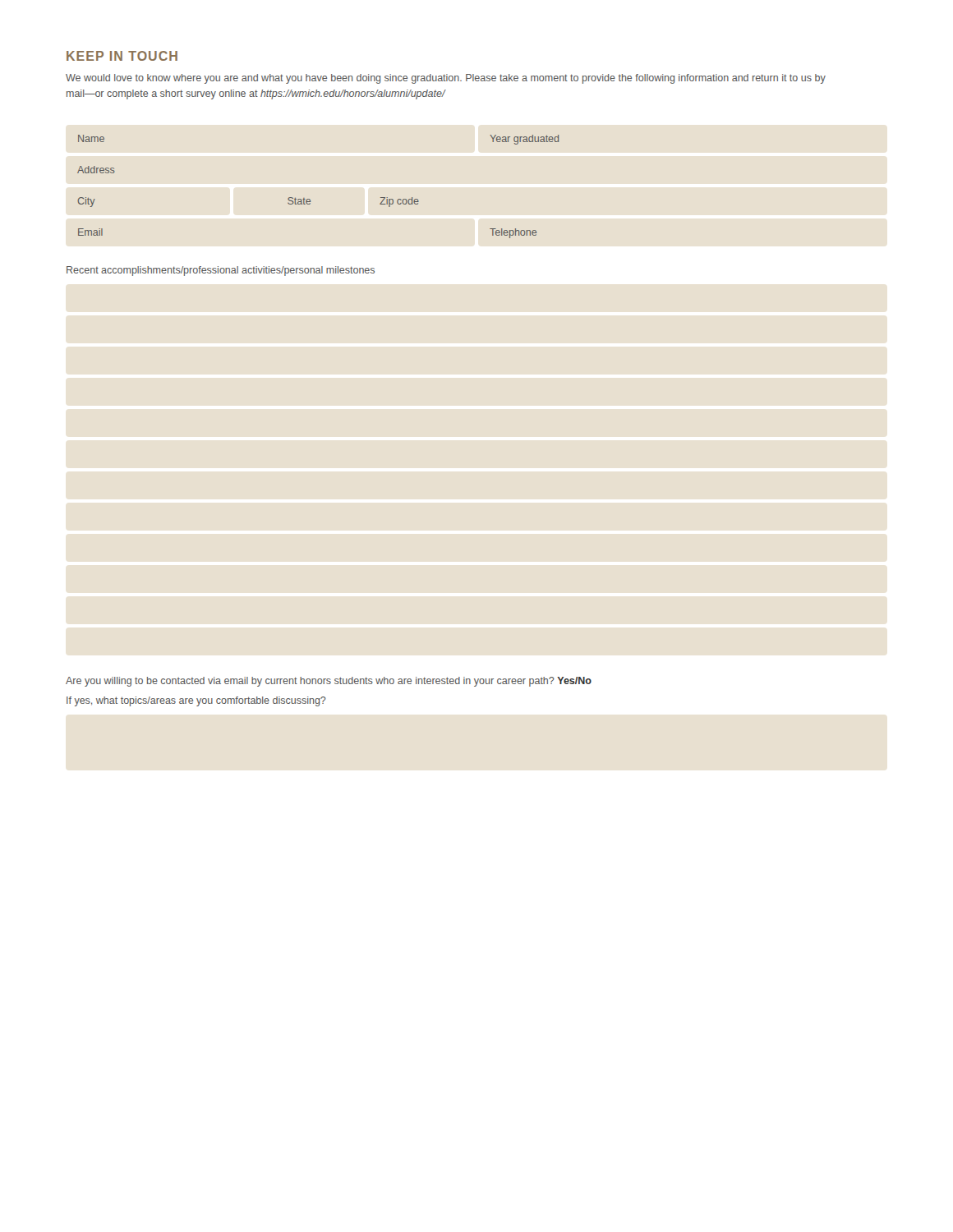Find the text block with the text "We would love to know where you are"
This screenshot has height=1232, width=953.
[456, 86]
